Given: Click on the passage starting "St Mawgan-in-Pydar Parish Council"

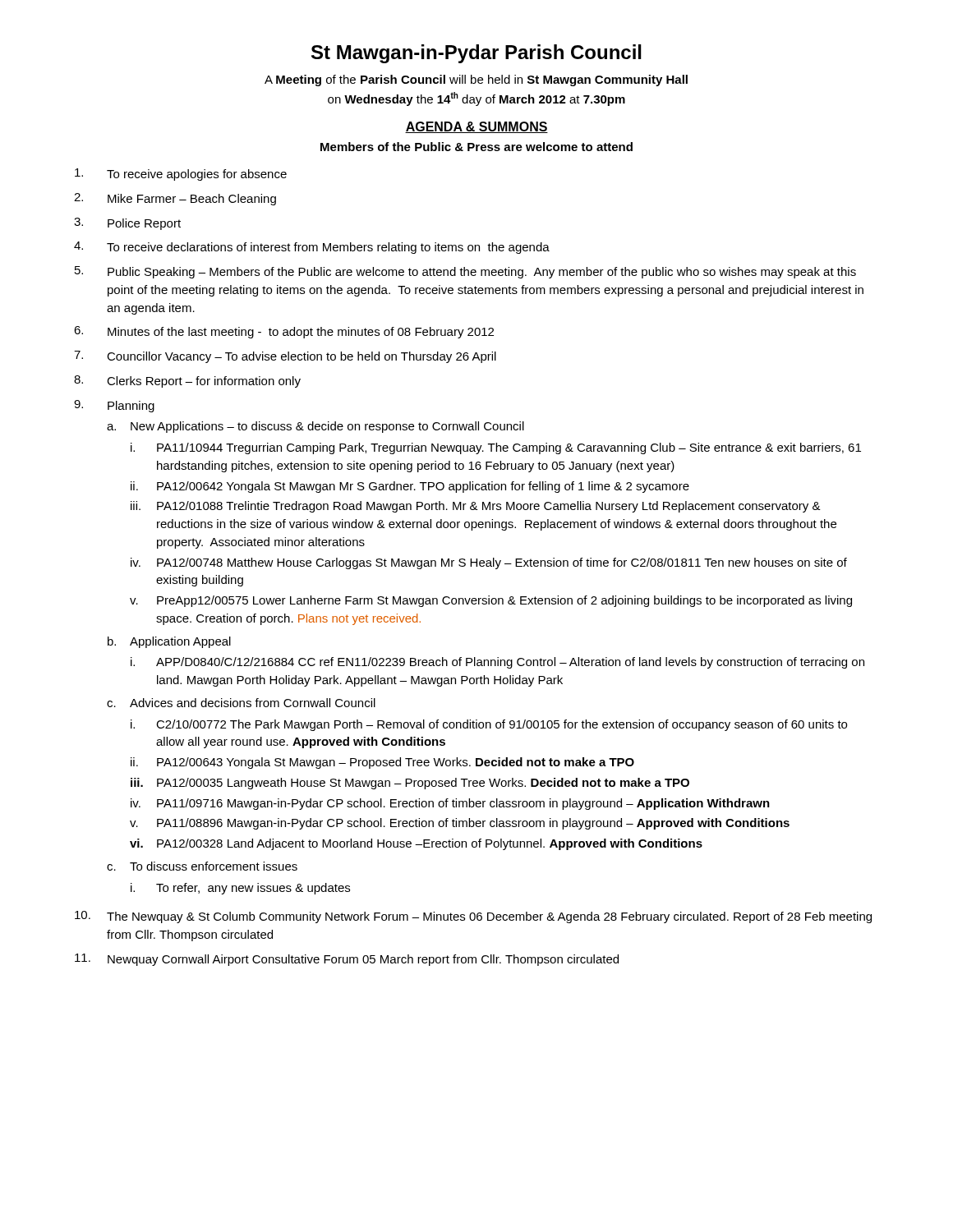Looking at the screenshot, I should tap(476, 52).
